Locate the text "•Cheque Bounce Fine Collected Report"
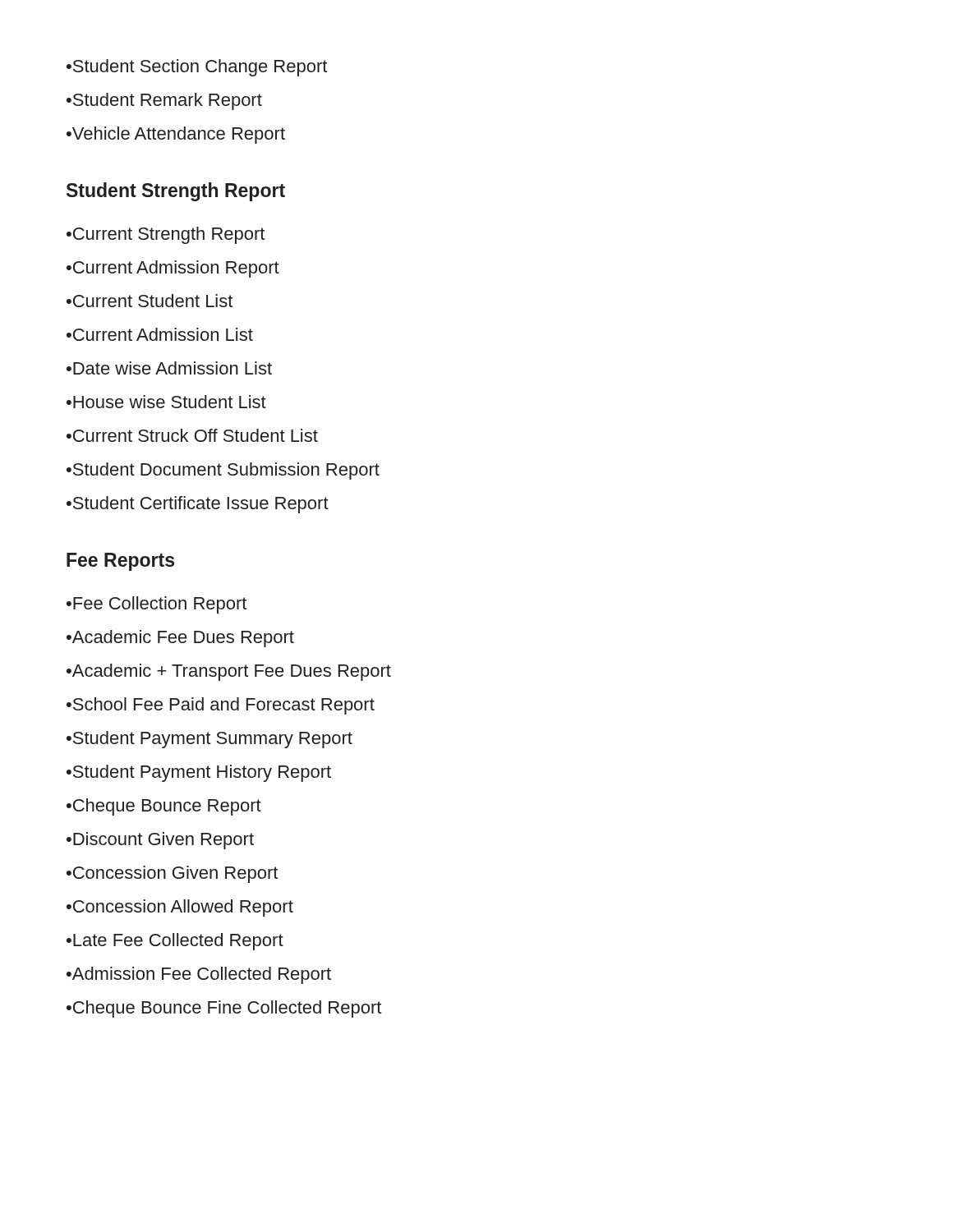Screen dimensions: 1232x953 click(224, 1007)
